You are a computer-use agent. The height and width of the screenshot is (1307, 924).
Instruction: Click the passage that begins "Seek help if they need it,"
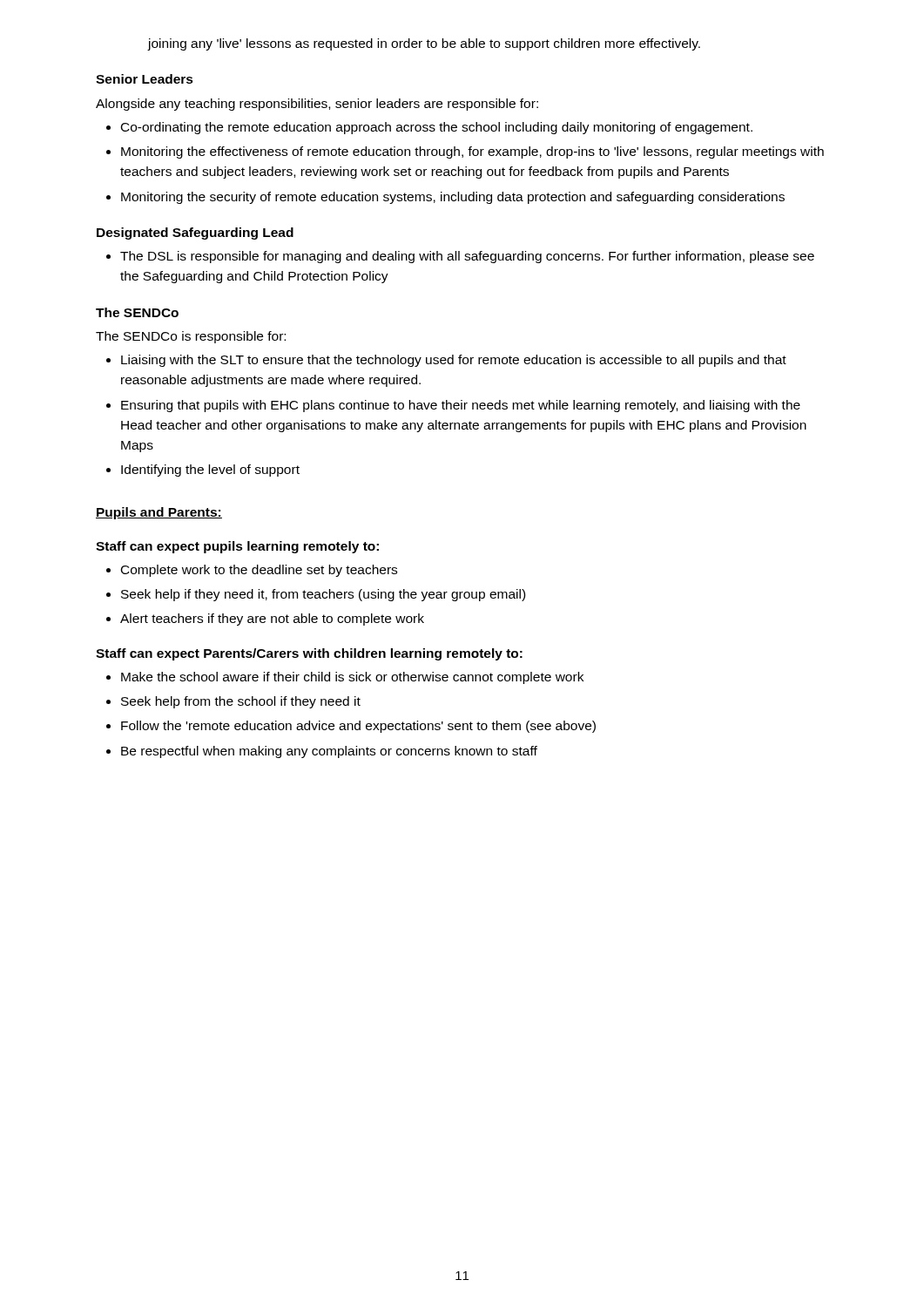click(x=323, y=594)
